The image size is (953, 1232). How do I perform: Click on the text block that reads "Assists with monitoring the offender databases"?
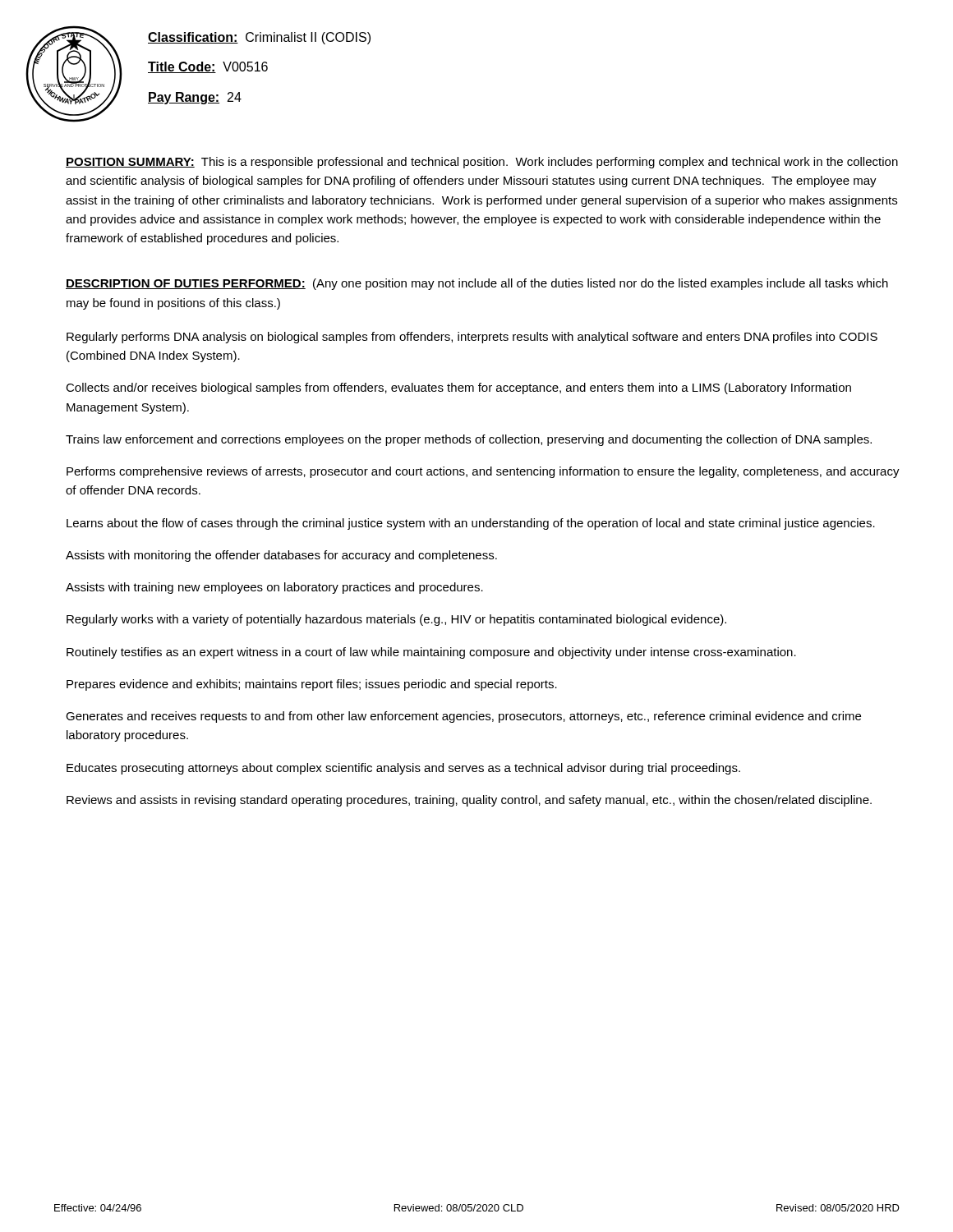tap(282, 555)
